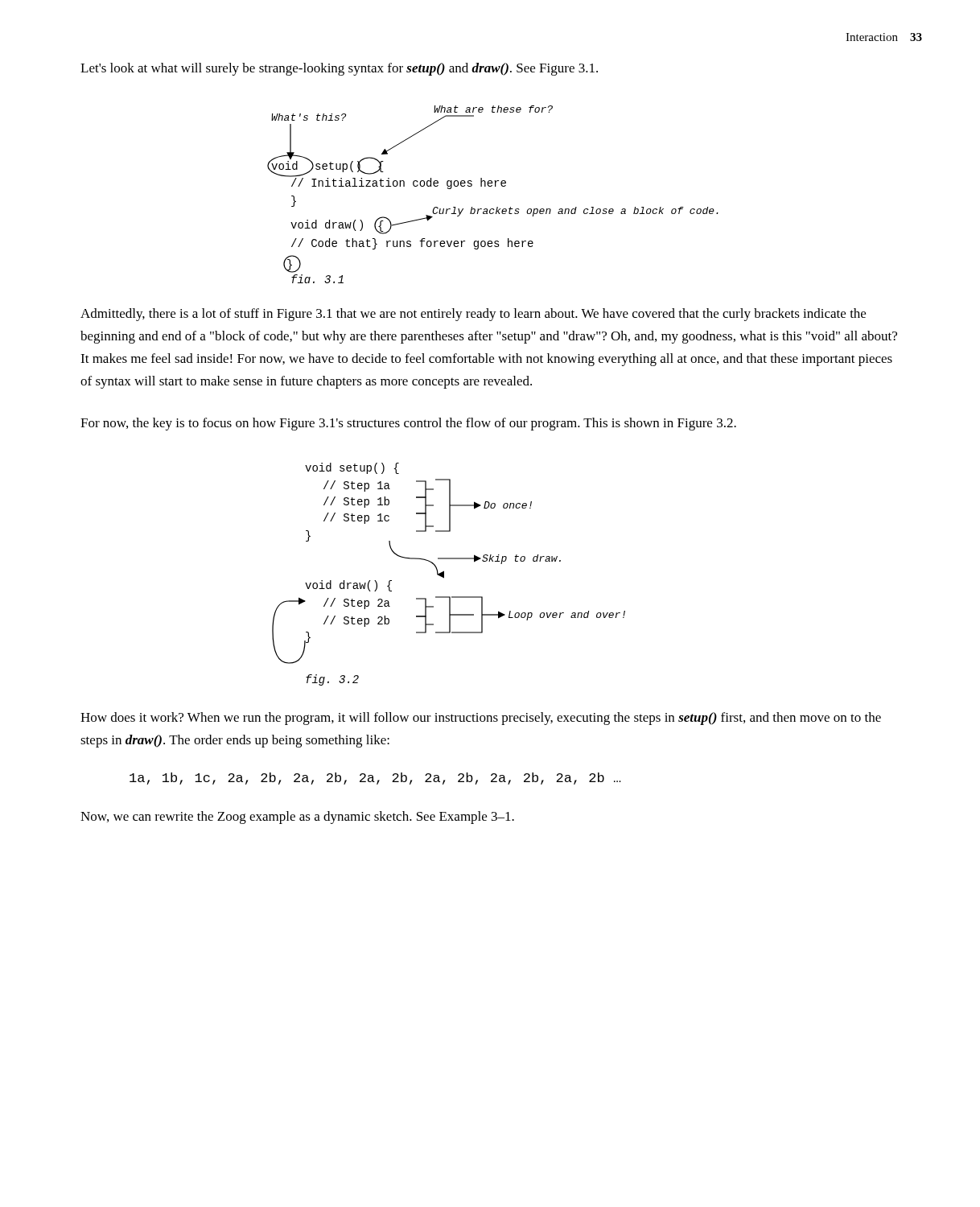Click on the region starting "How does it work?"
This screenshot has height=1207, width=980.
click(481, 728)
